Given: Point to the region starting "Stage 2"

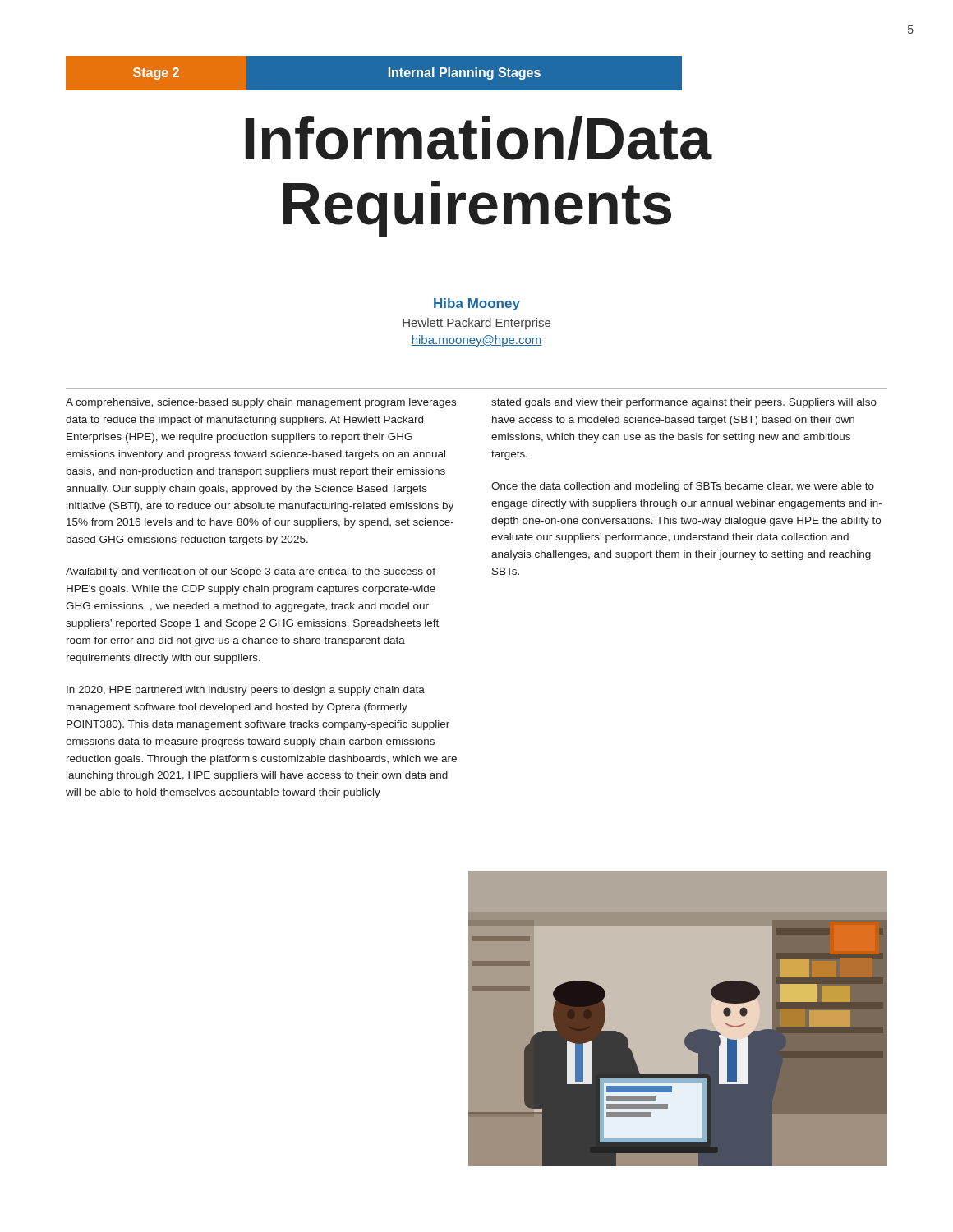Looking at the screenshot, I should coord(156,73).
